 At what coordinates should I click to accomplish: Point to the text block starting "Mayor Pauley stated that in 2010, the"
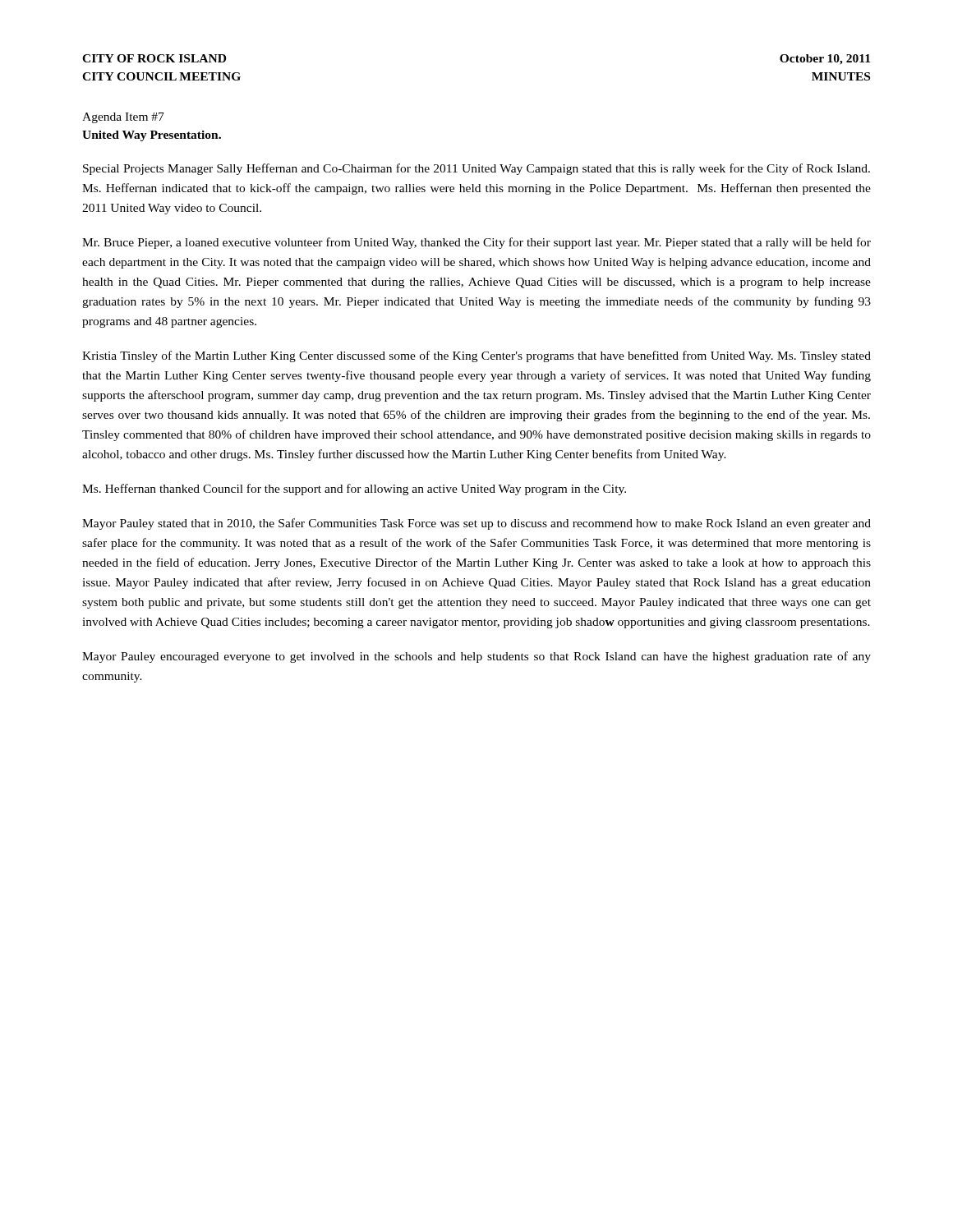pos(476,572)
